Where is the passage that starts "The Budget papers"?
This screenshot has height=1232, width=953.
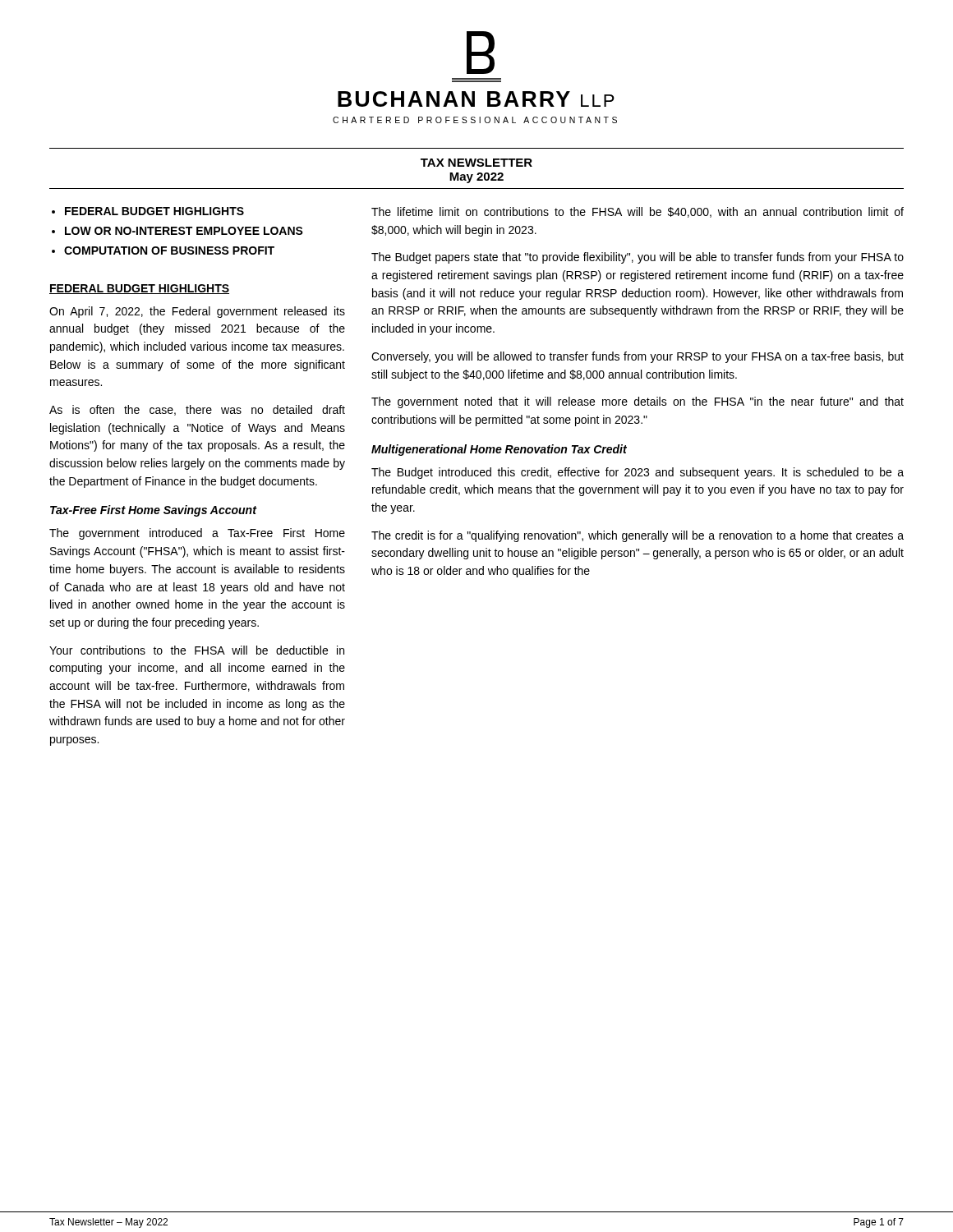638,293
